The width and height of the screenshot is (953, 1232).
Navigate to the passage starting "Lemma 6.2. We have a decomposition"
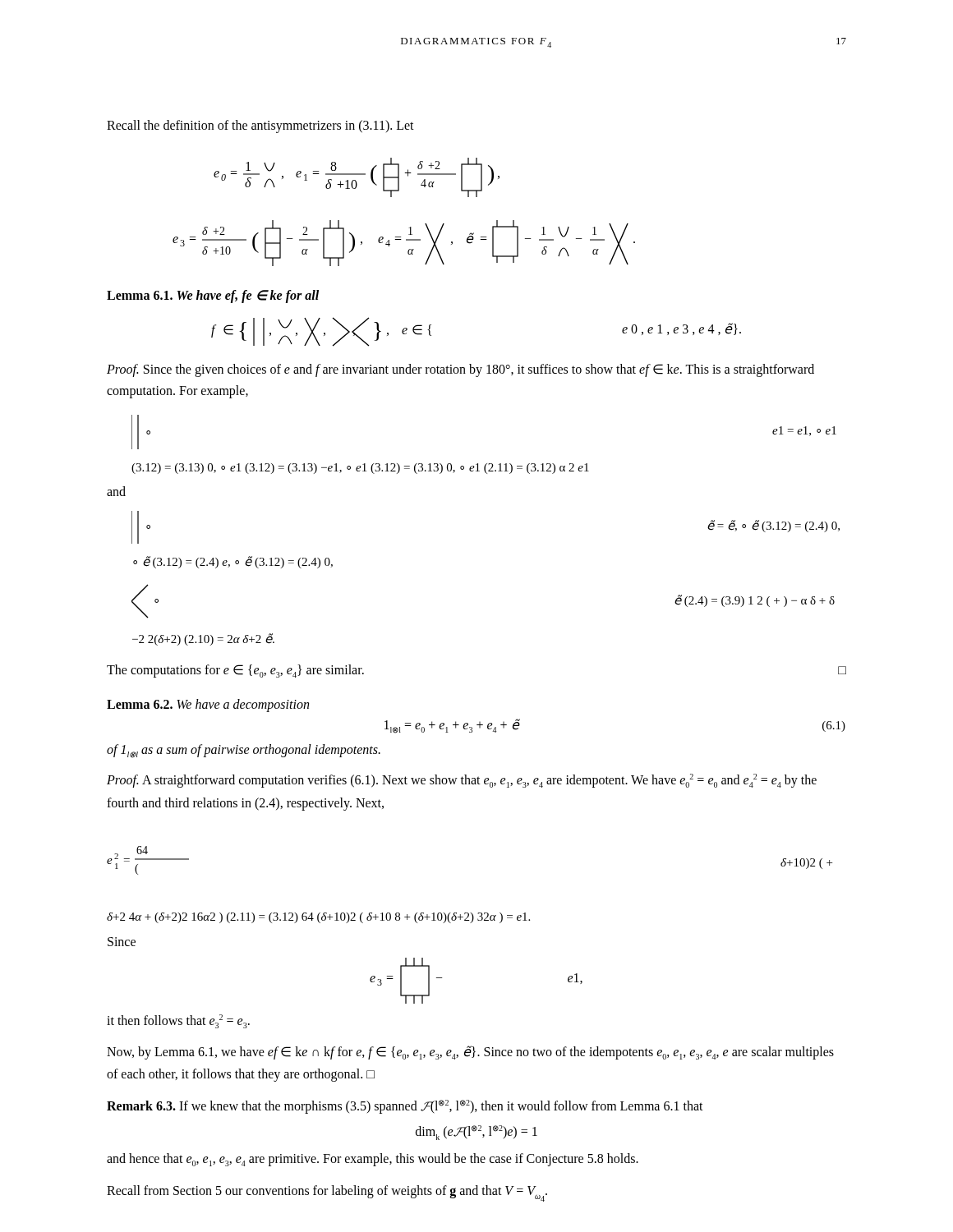click(x=208, y=704)
